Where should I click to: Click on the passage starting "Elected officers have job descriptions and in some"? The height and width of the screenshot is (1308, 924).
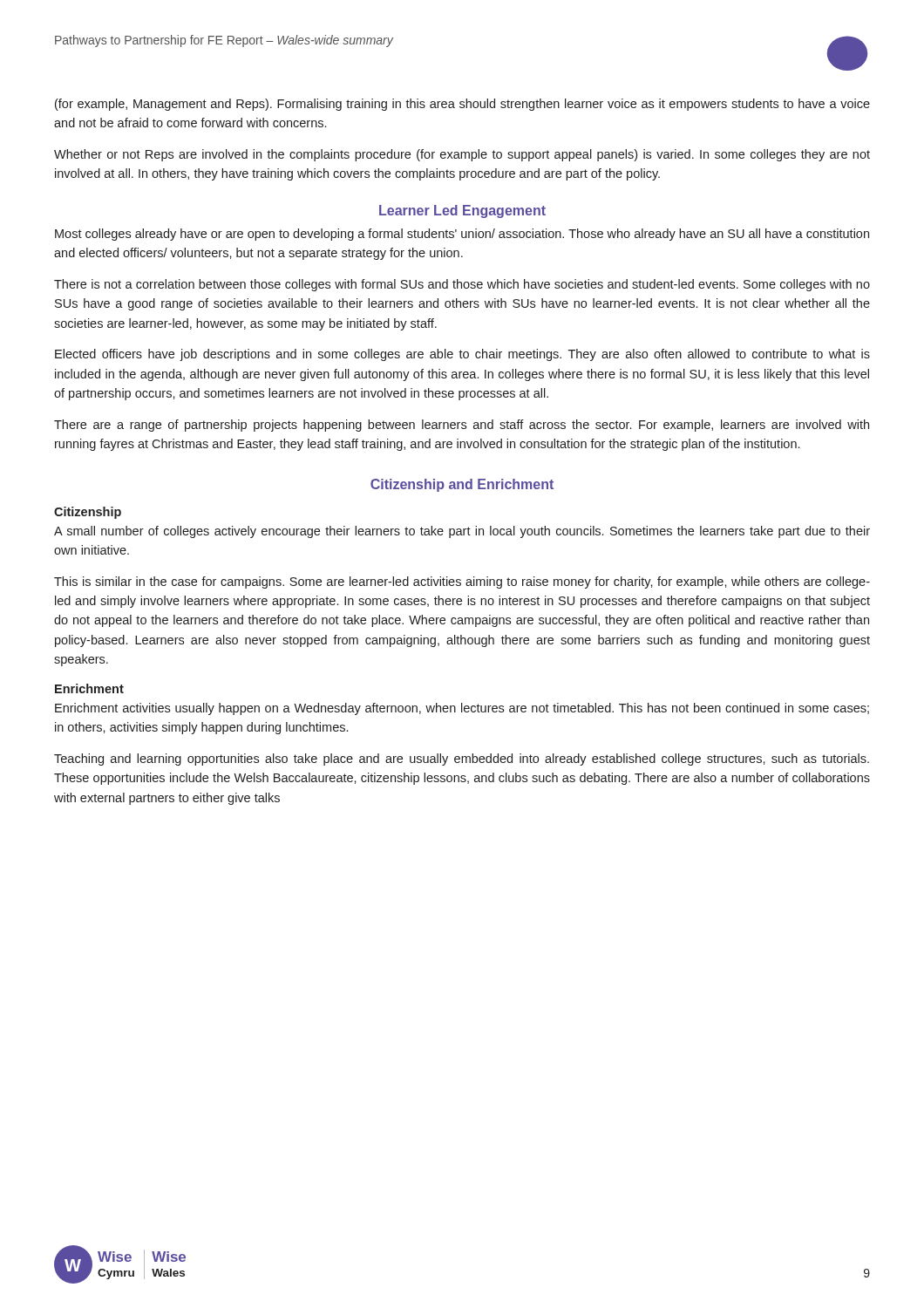pyautogui.click(x=462, y=374)
